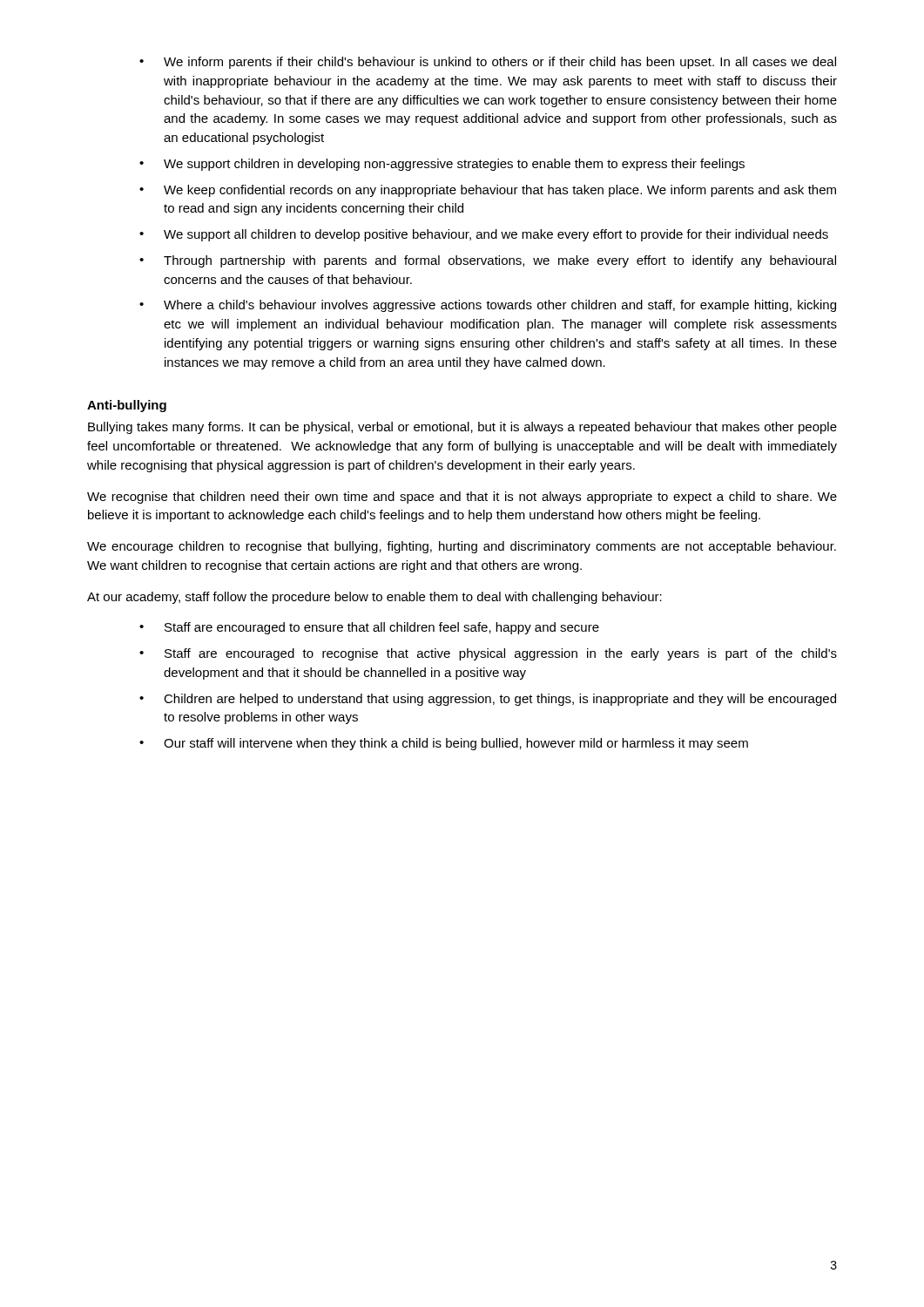Click on the element starting "We encourage children to recognise that bullying,"

tap(462, 555)
